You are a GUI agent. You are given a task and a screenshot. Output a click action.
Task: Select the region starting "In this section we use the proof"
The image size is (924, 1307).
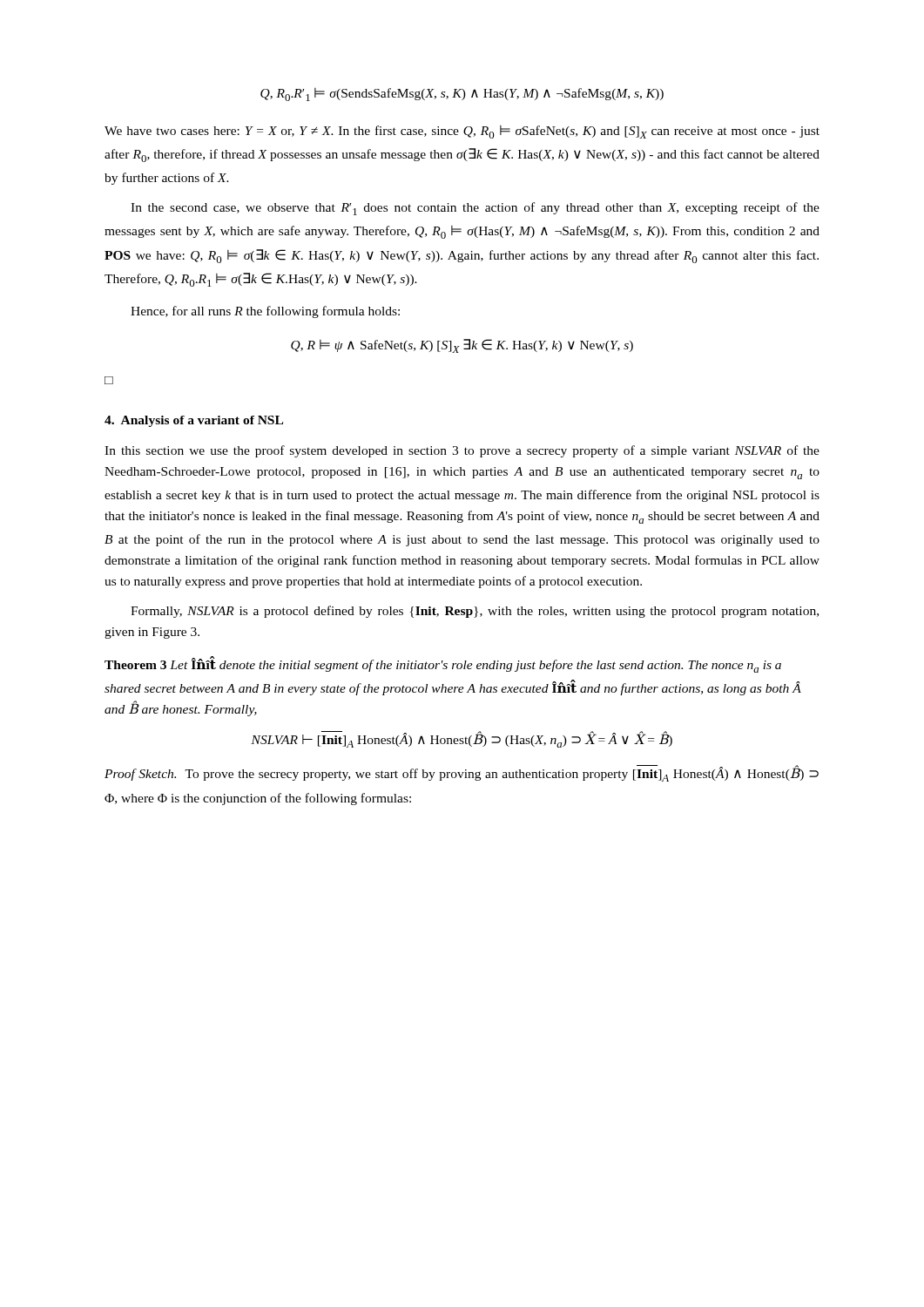[x=462, y=515]
